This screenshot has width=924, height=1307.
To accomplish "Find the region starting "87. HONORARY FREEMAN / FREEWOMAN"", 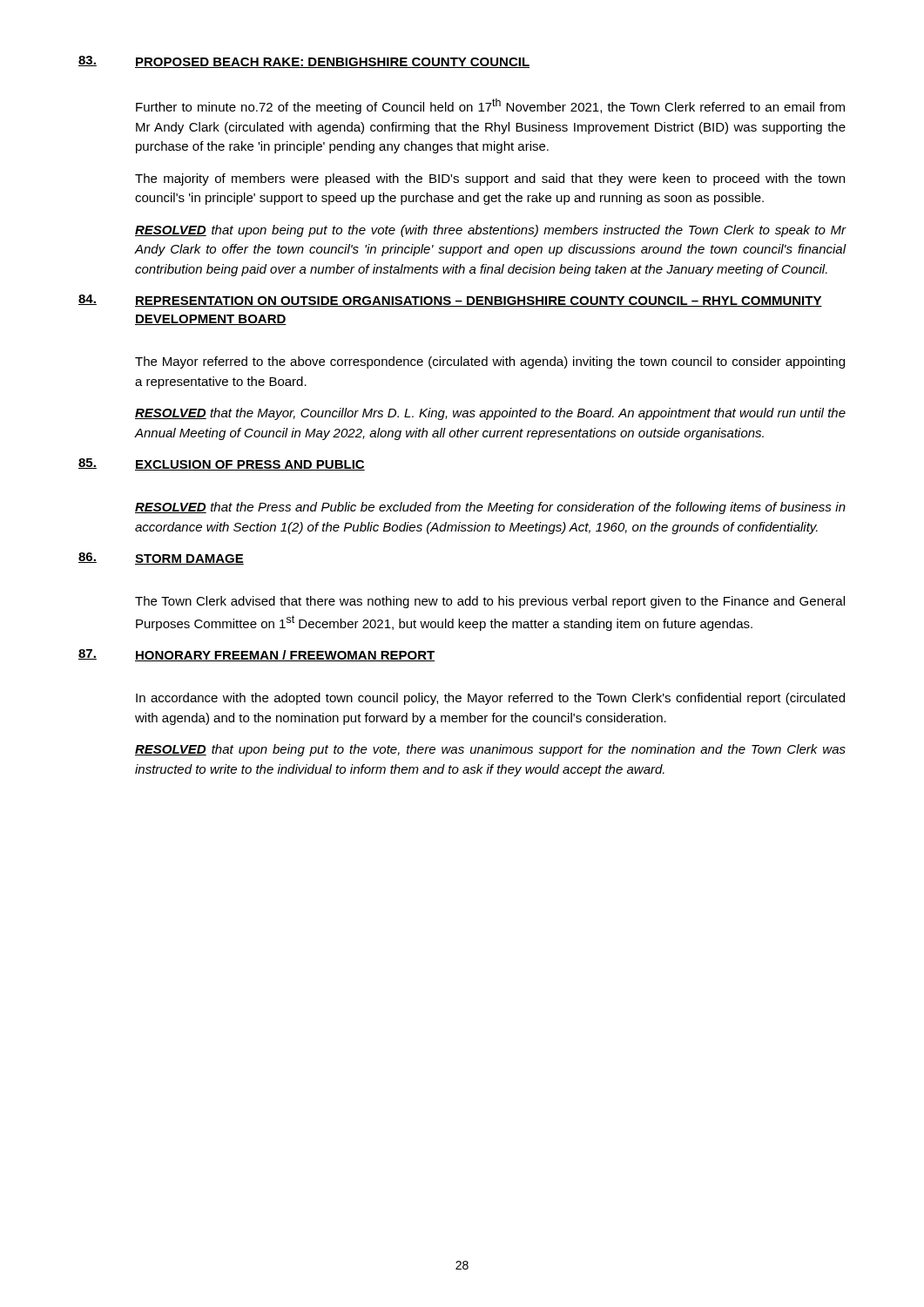I will [x=256, y=655].
